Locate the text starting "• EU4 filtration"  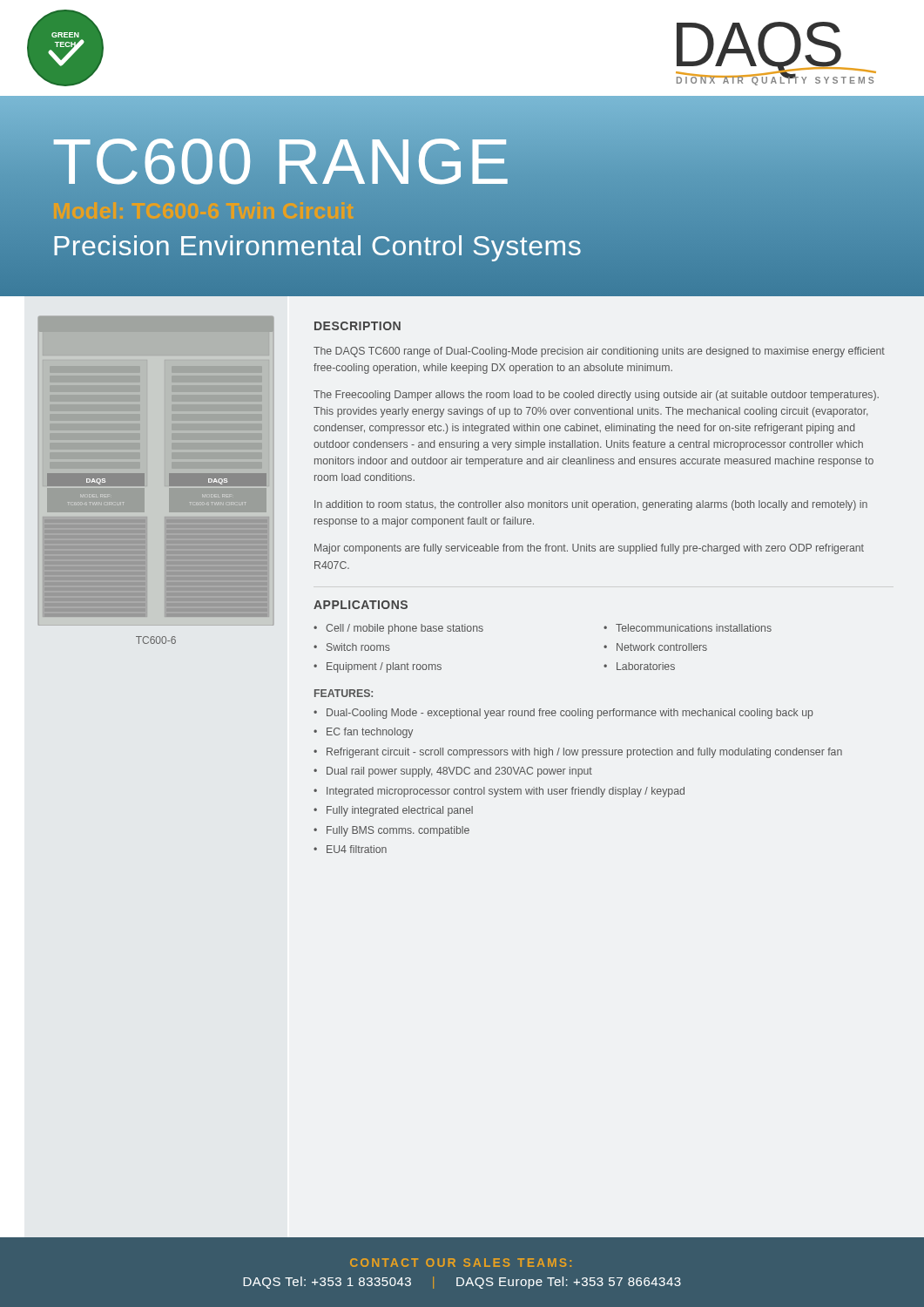(x=350, y=850)
